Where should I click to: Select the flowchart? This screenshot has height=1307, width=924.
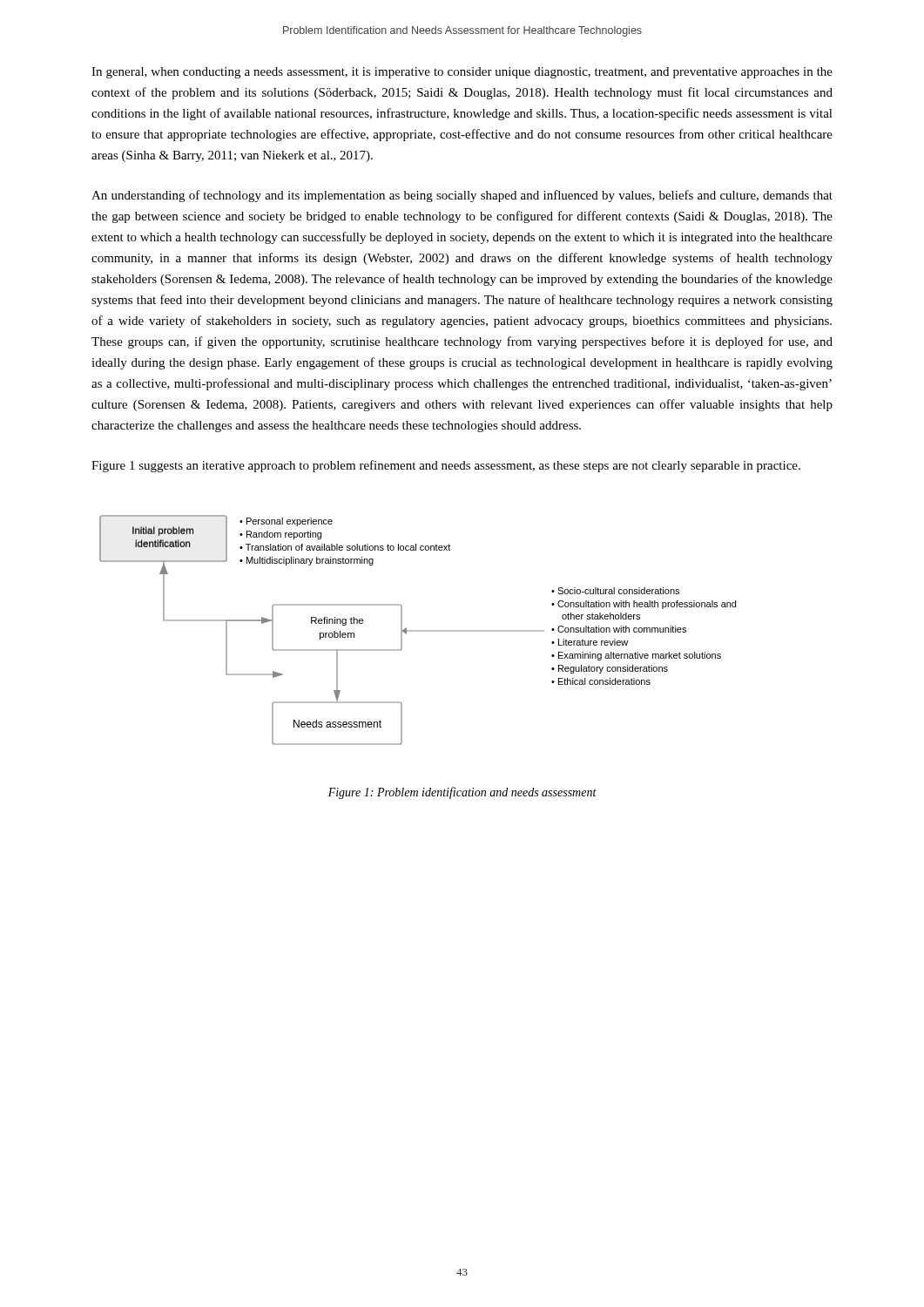click(462, 635)
